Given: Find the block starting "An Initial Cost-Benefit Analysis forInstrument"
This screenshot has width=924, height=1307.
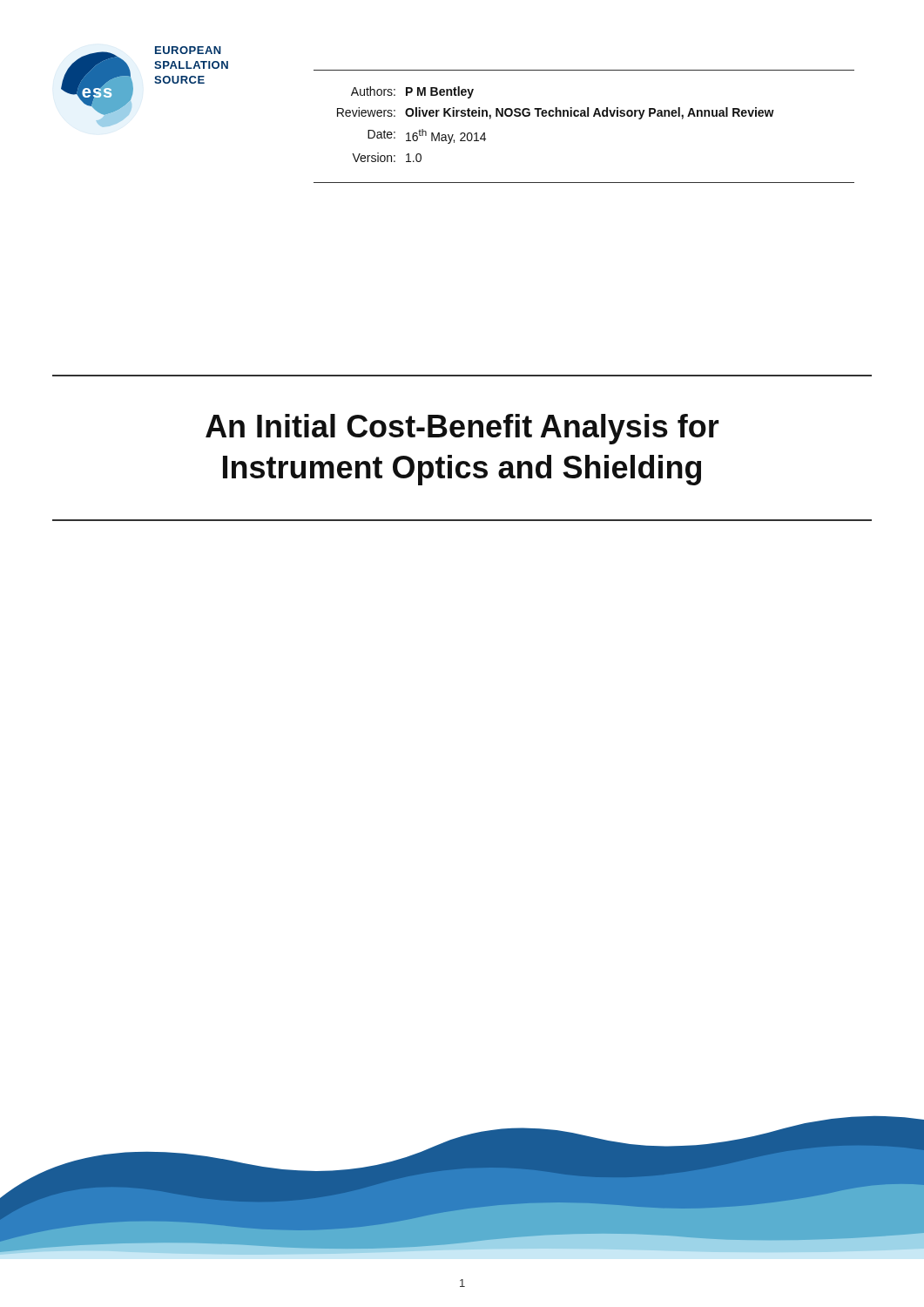Looking at the screenshot, I should pyautogui.click(x=462, y=448).
